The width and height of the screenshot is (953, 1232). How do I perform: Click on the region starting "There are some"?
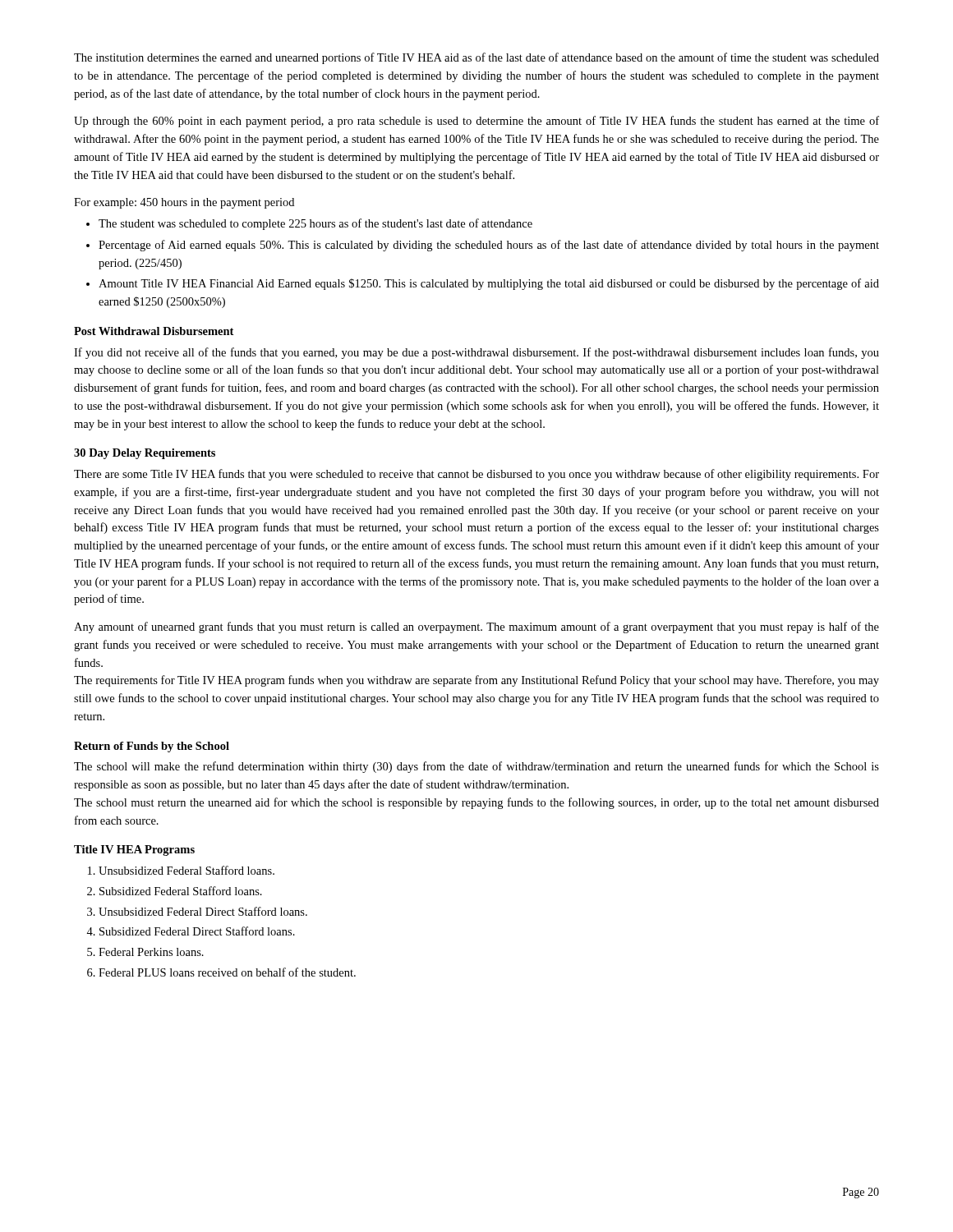[x=476, y=537]
